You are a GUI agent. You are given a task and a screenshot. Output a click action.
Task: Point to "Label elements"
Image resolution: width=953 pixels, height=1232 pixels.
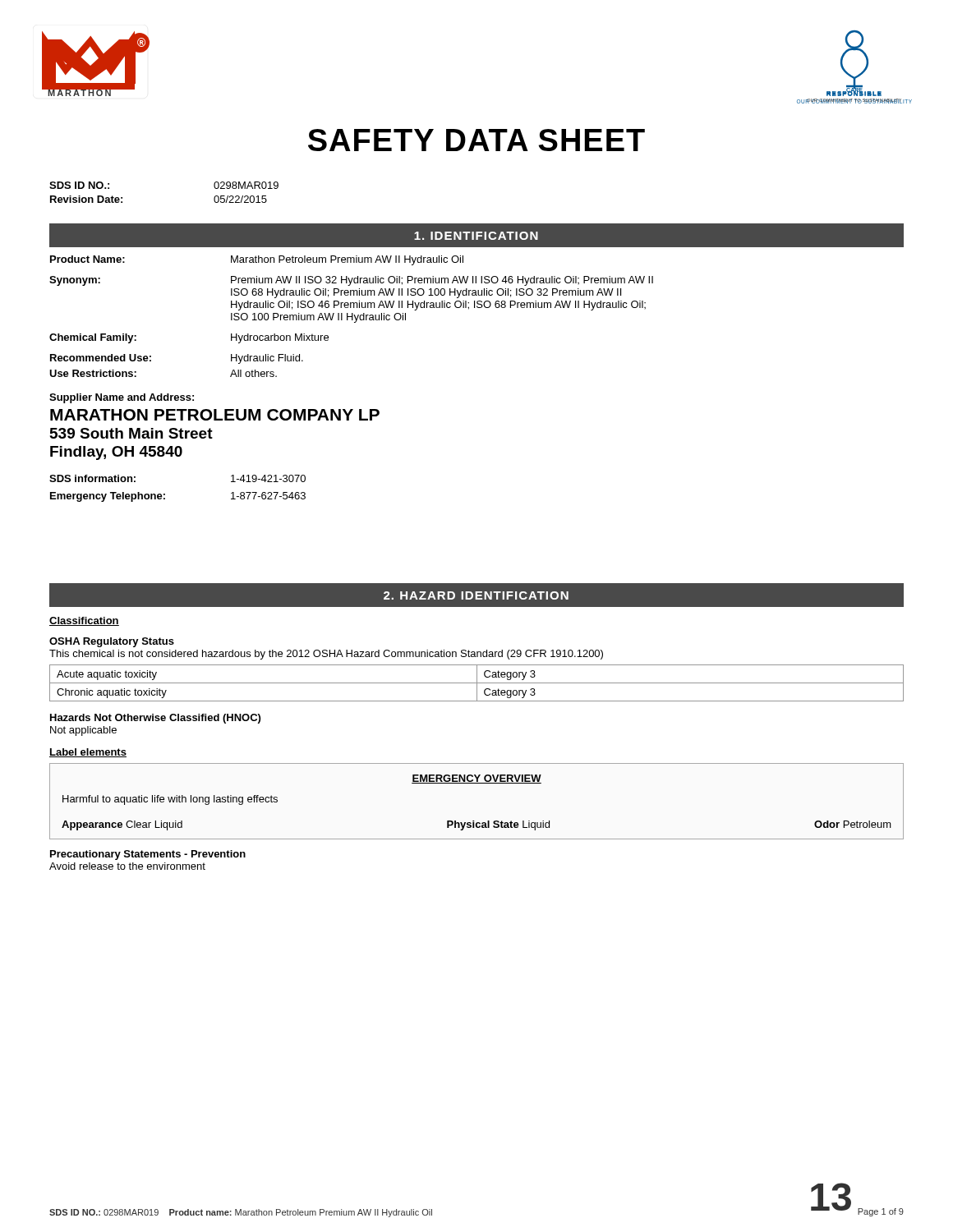pos(88,752)
